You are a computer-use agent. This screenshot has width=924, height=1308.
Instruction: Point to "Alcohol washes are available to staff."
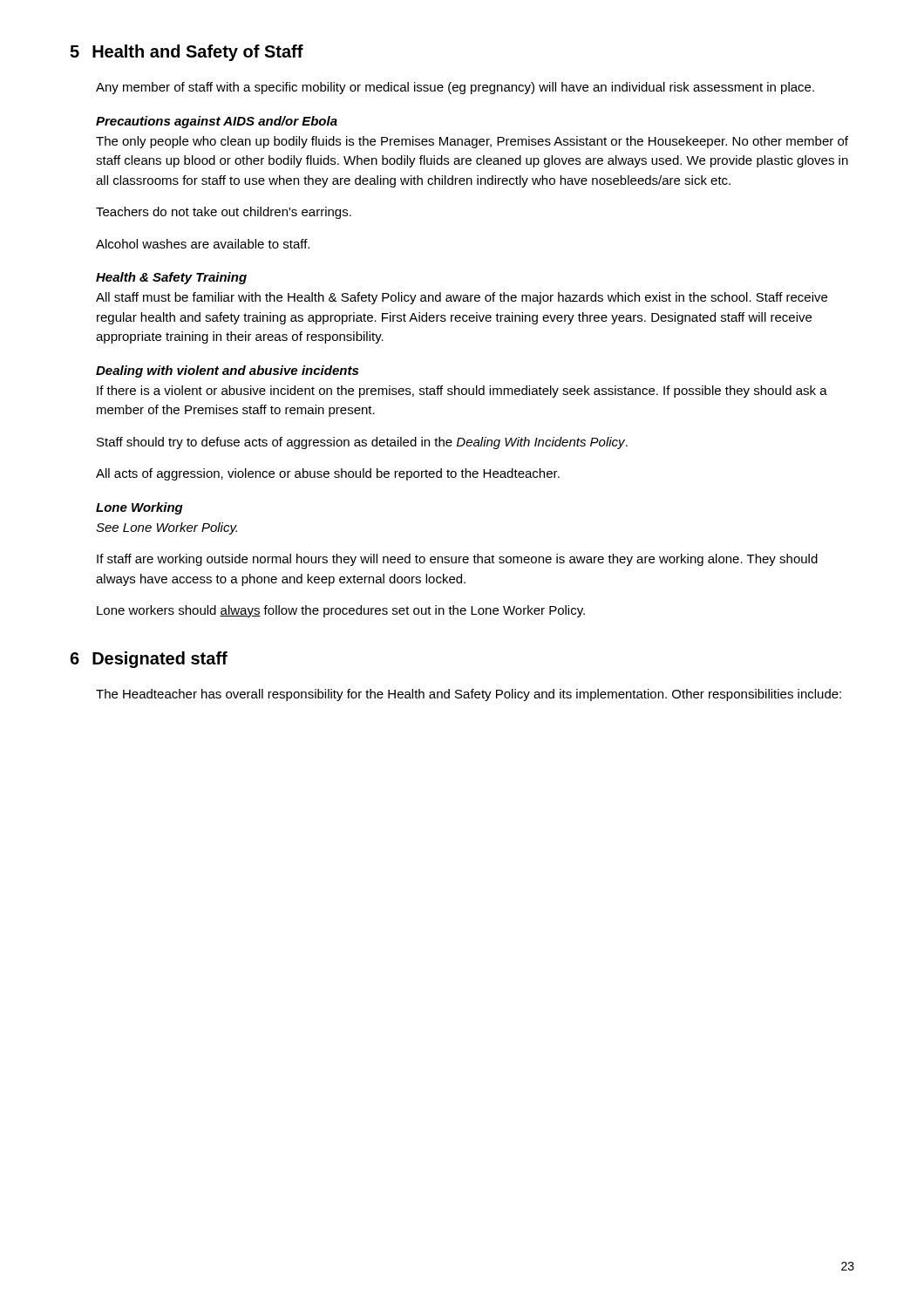pos(203,243)
